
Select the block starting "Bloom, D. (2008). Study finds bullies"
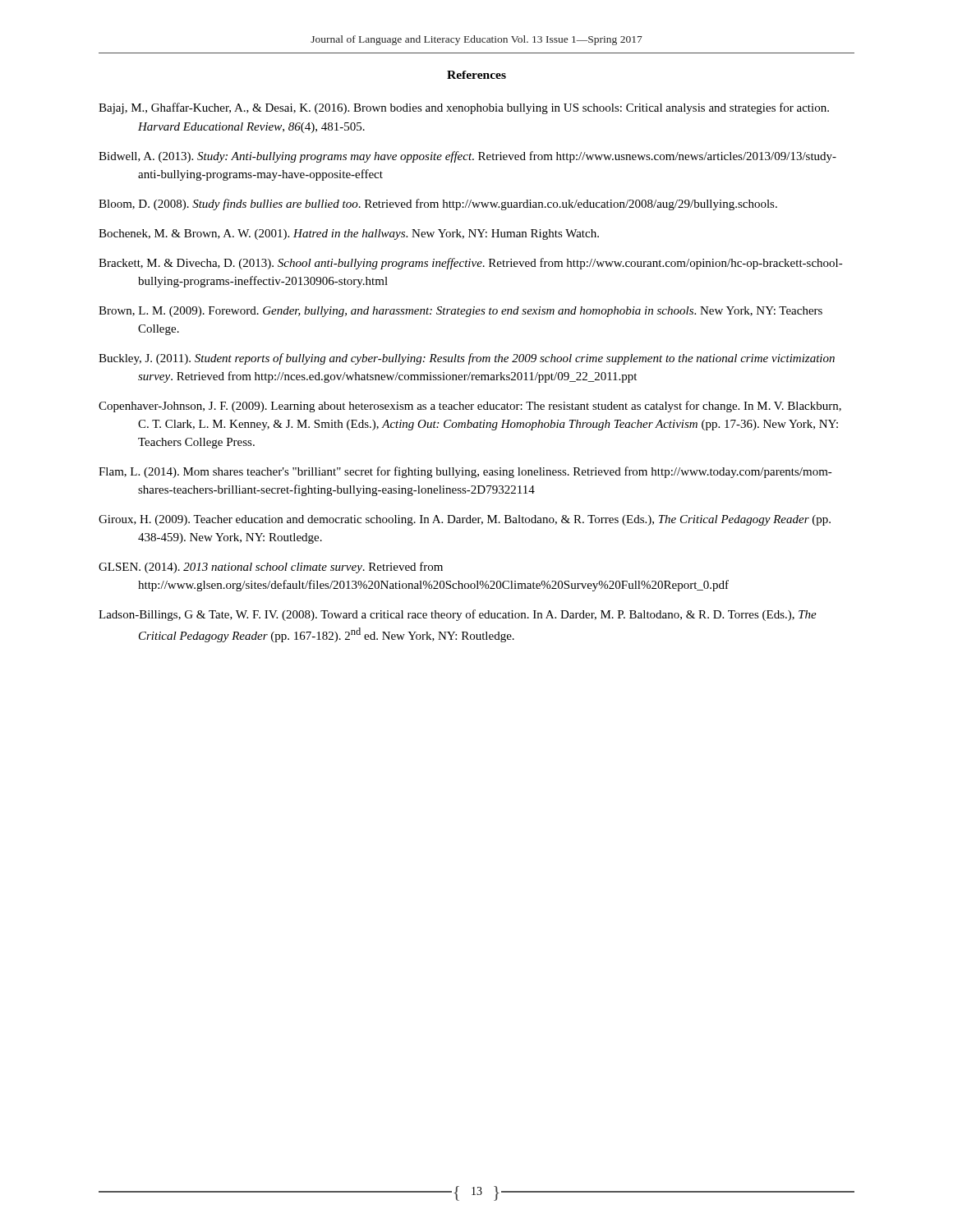[438, 203]
